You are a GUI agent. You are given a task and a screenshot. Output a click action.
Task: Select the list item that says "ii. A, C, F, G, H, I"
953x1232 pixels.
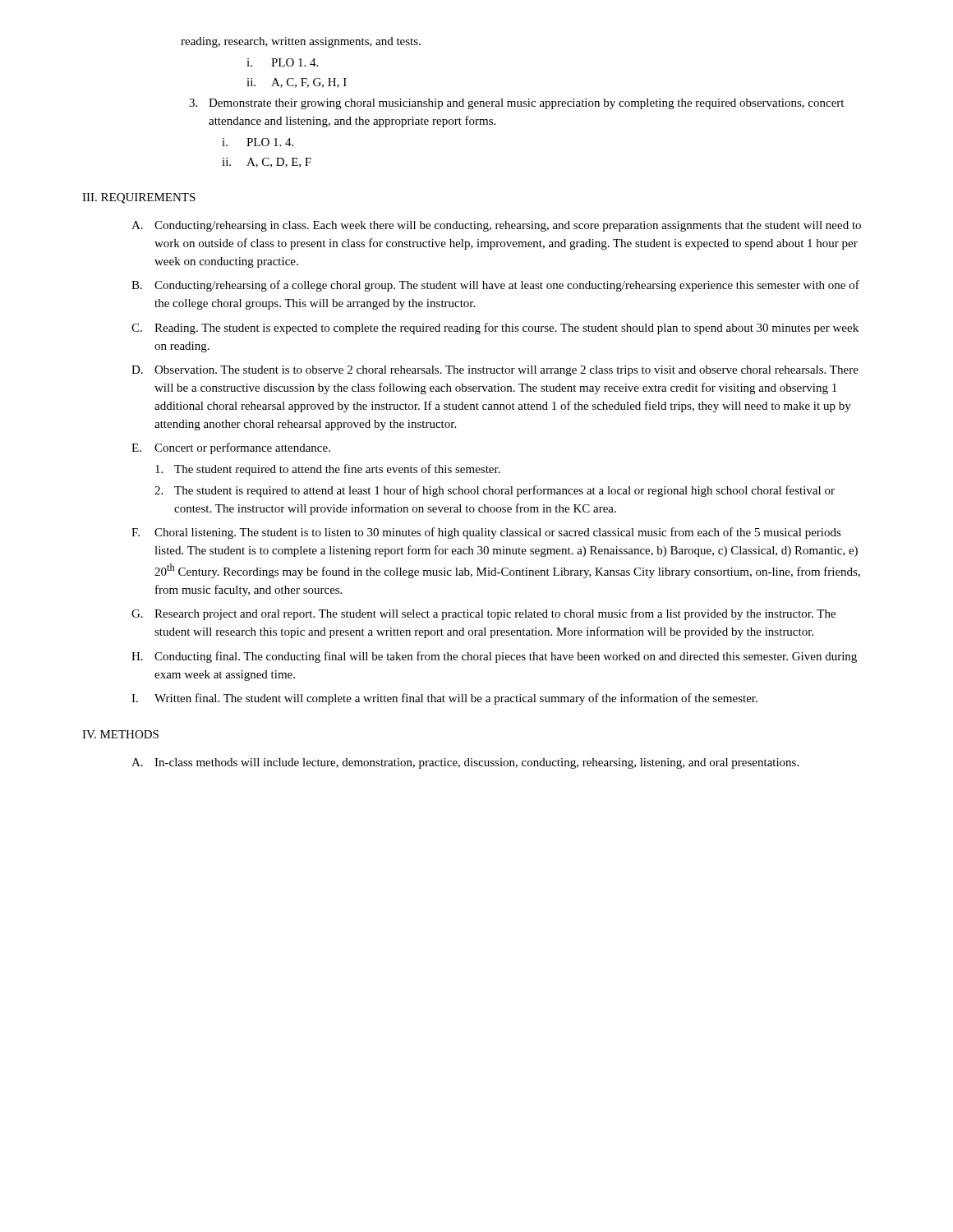point(297,82)
